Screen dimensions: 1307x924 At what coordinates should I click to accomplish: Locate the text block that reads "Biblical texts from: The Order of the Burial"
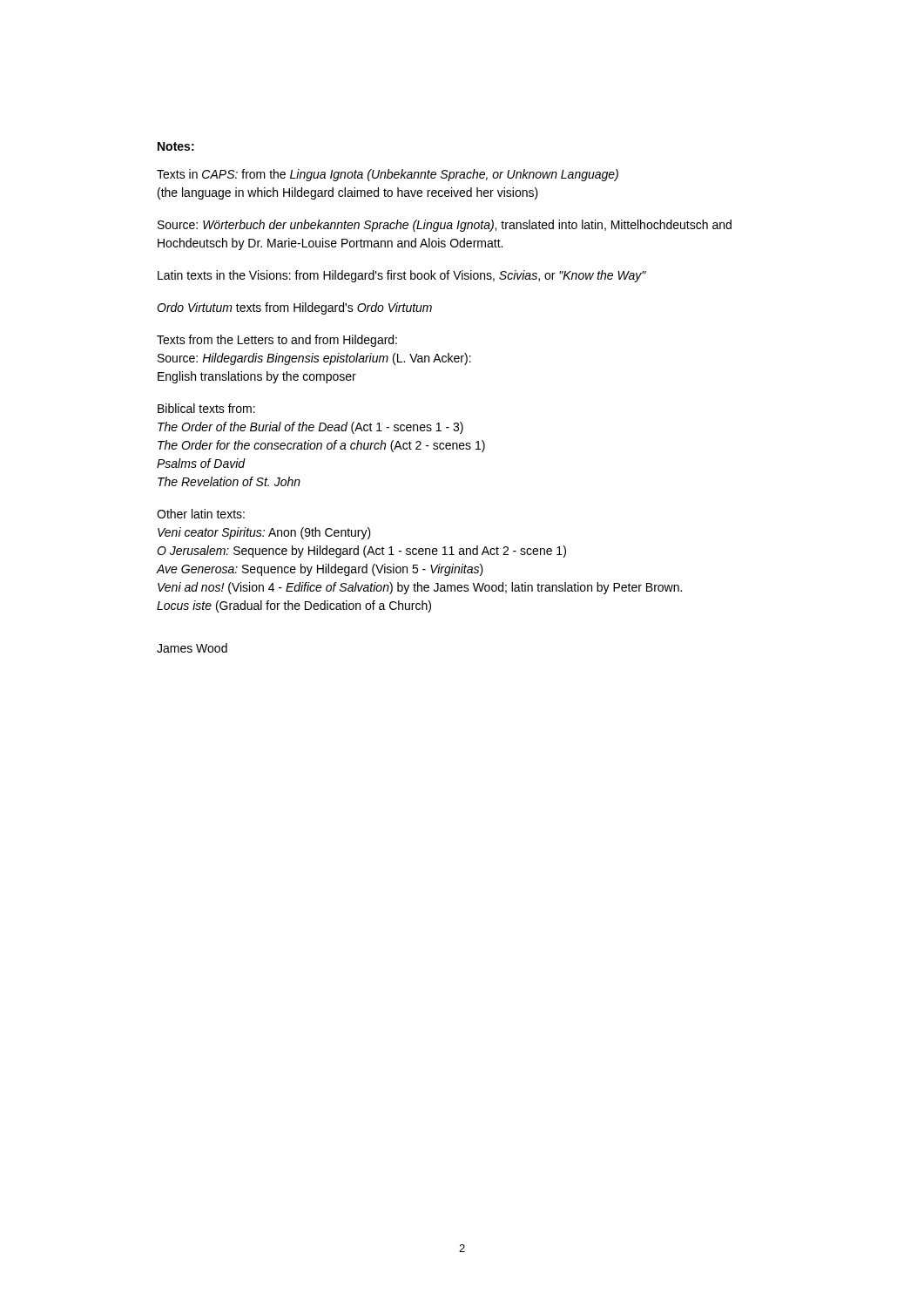click(x=321, y=445)
